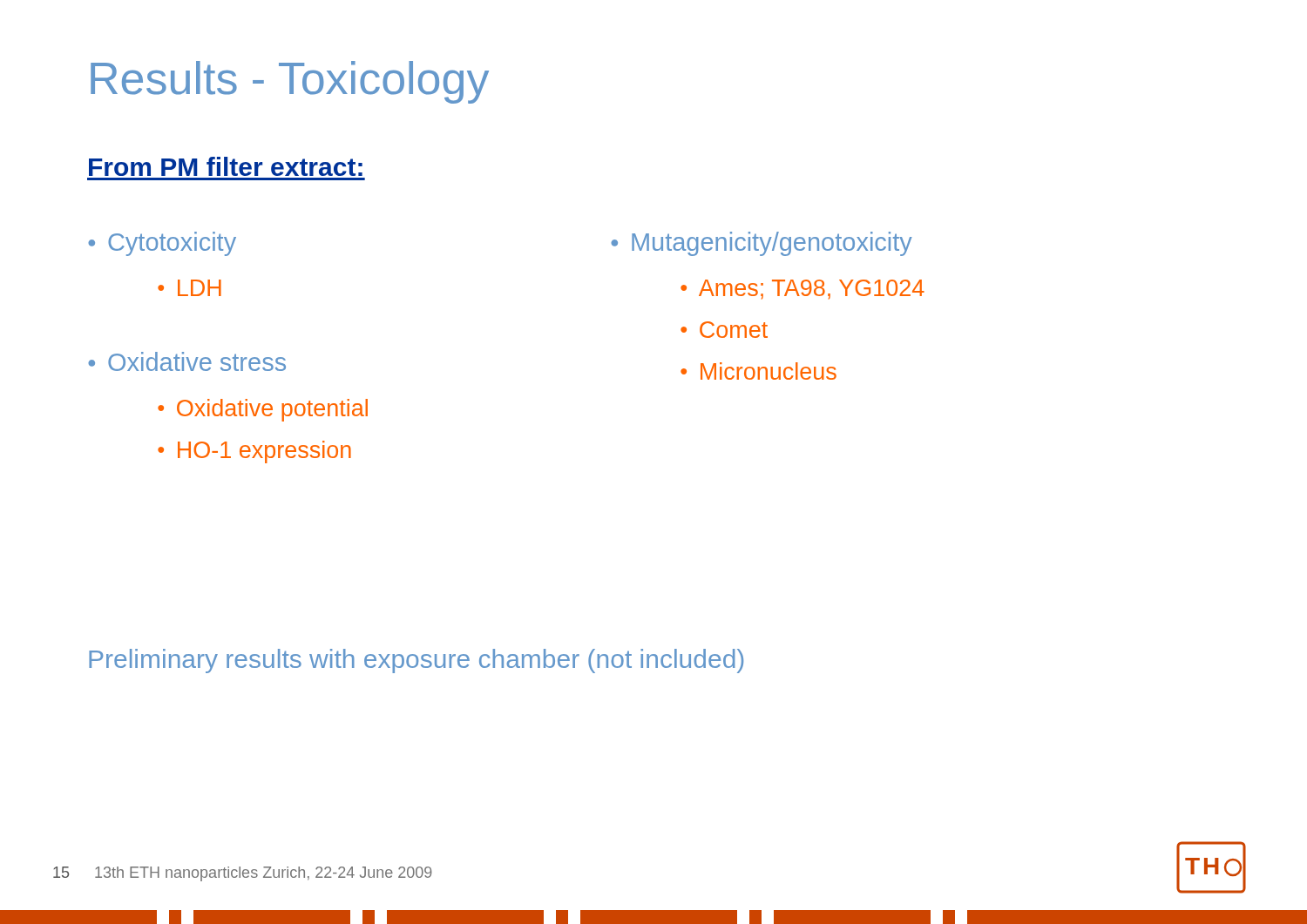Locate the title that reads "Results - Toxicology"

point(288,78)
